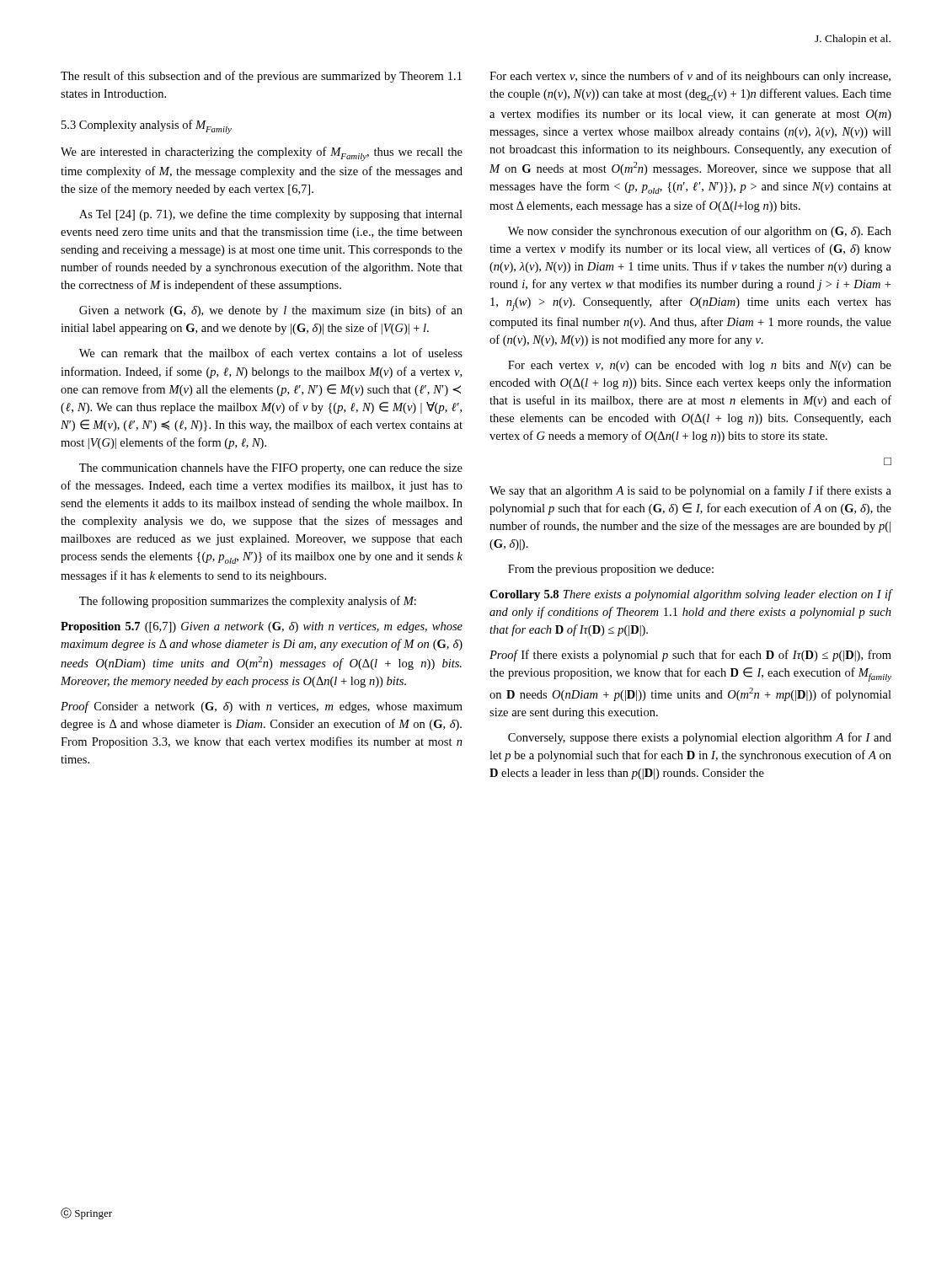
Task: Click on the passage starting "We say that an algorithm A is said"
Action: click(x=690, y=530)
